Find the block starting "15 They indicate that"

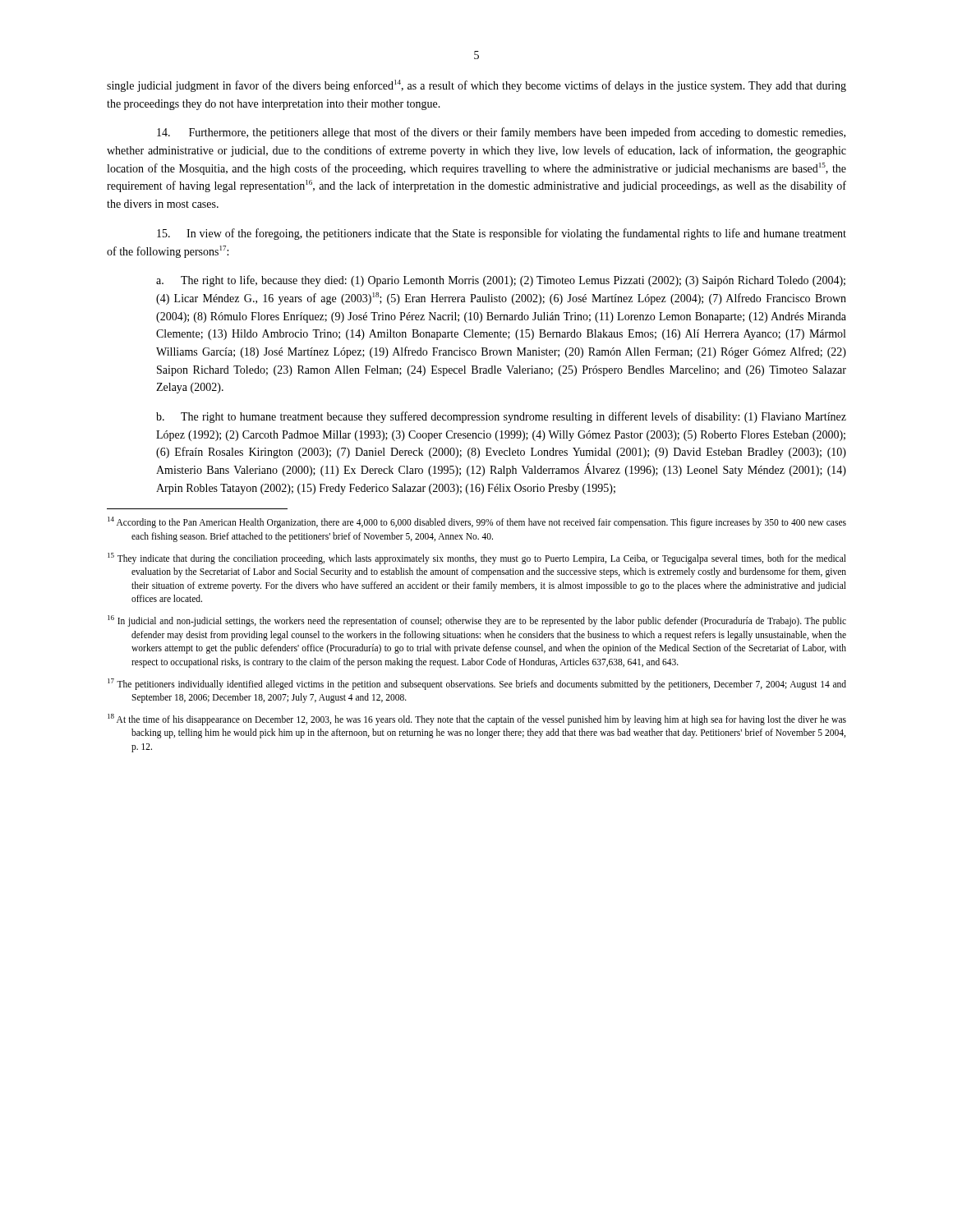click(476, 577)
